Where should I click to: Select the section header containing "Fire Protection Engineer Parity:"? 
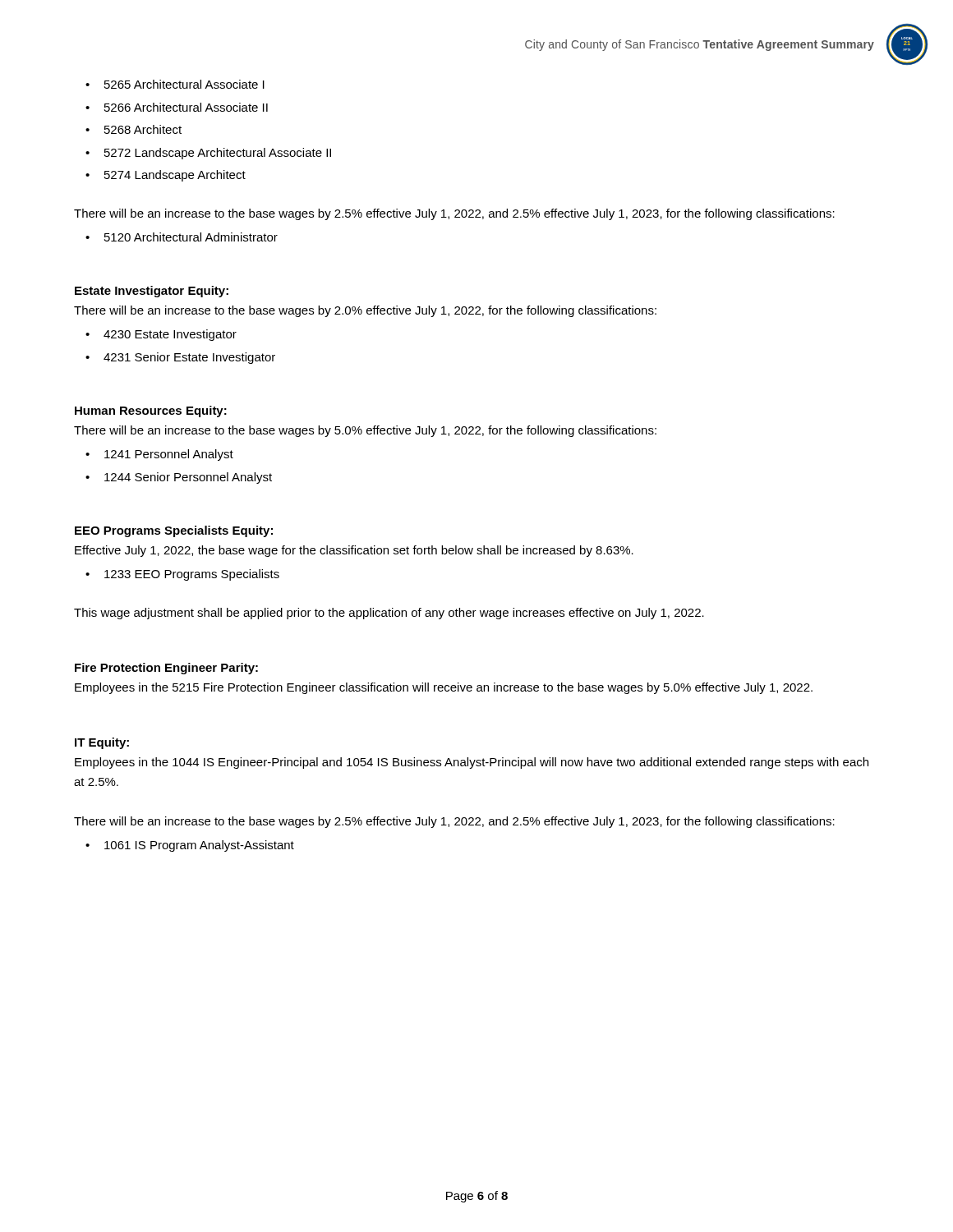pyautogui.click(x=166, y=667)
